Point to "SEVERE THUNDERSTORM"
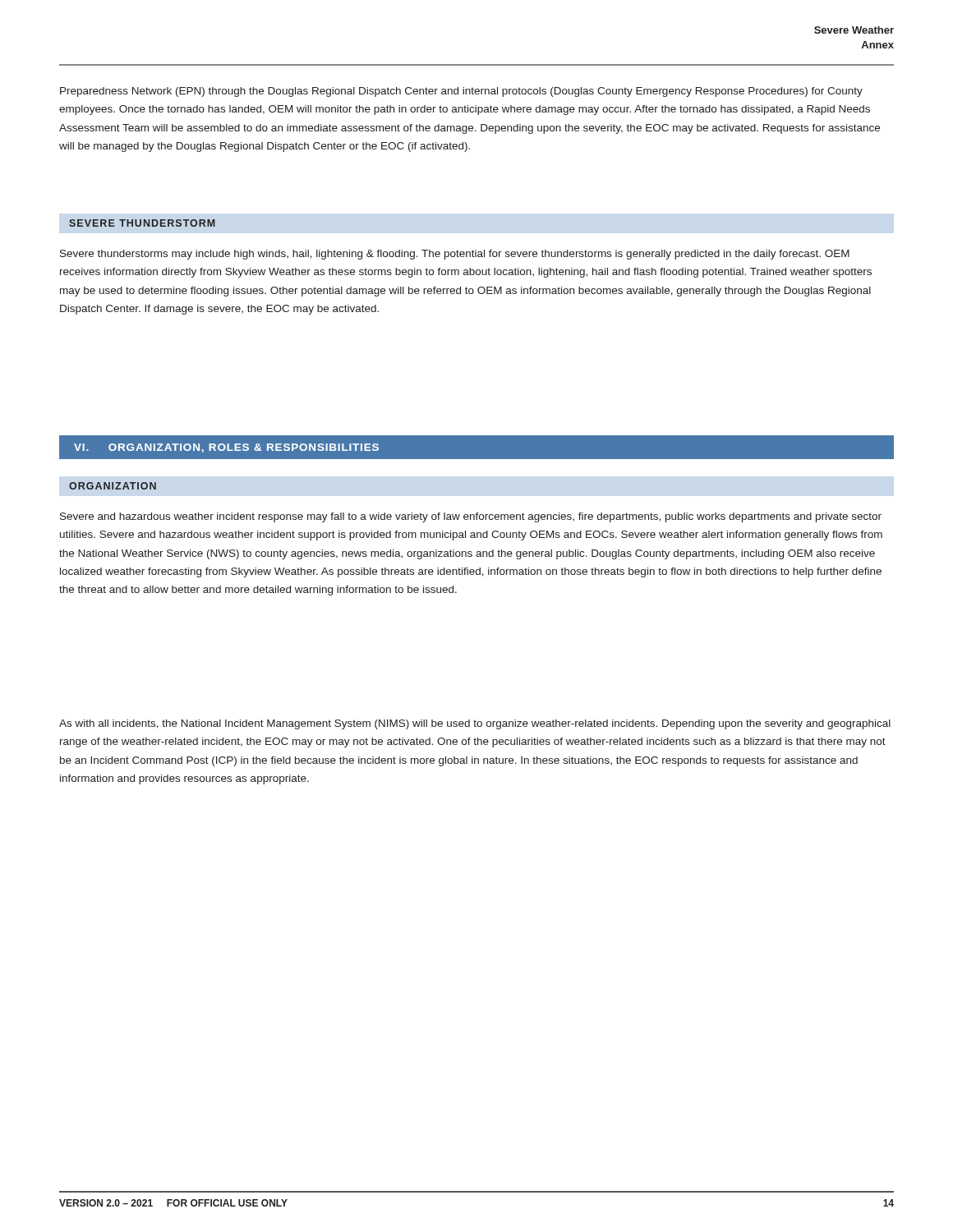This screenshot has width=953, height=1232. pos(142,223)
